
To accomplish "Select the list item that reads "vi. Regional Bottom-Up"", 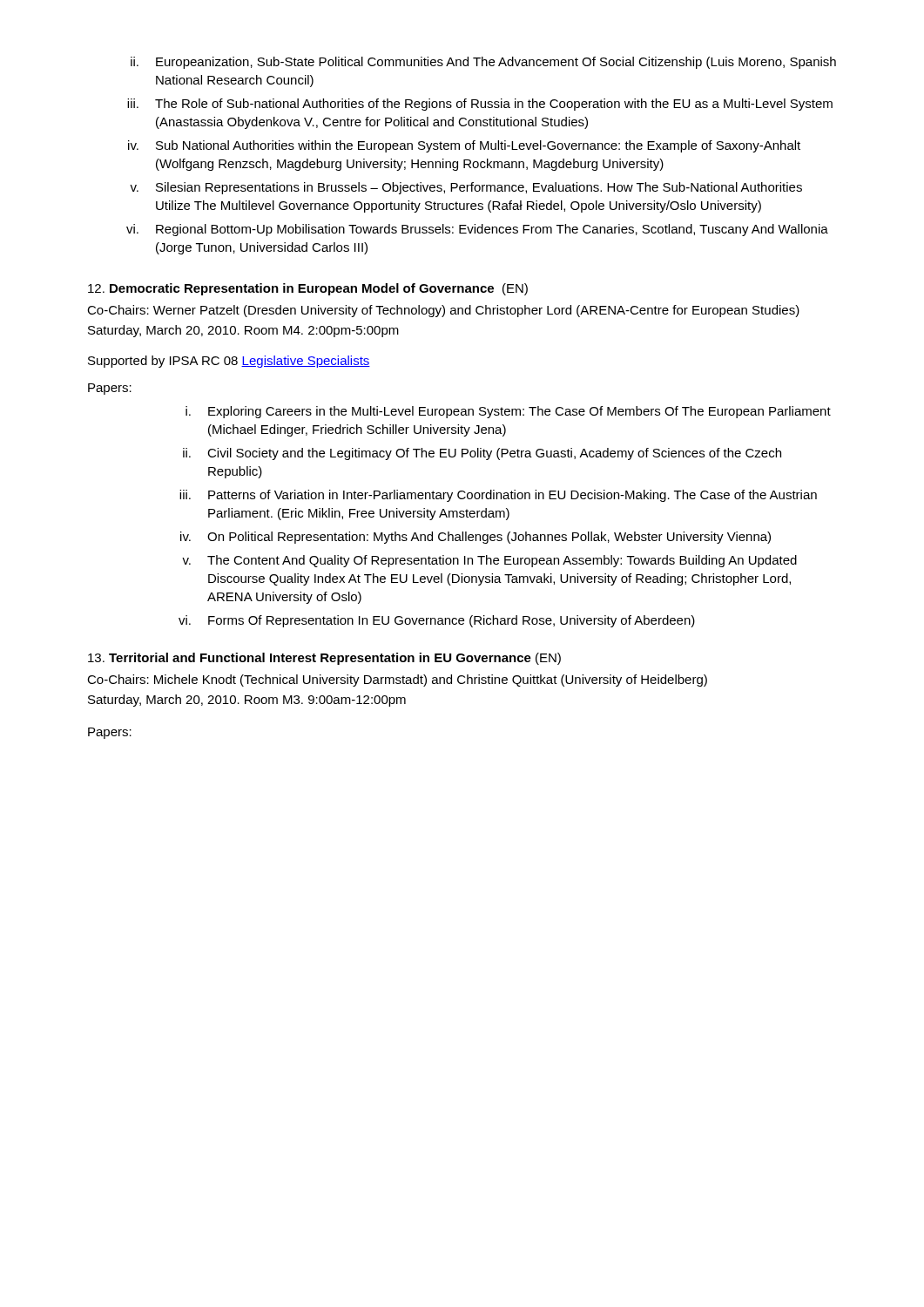I will click(x=462, y=238).
